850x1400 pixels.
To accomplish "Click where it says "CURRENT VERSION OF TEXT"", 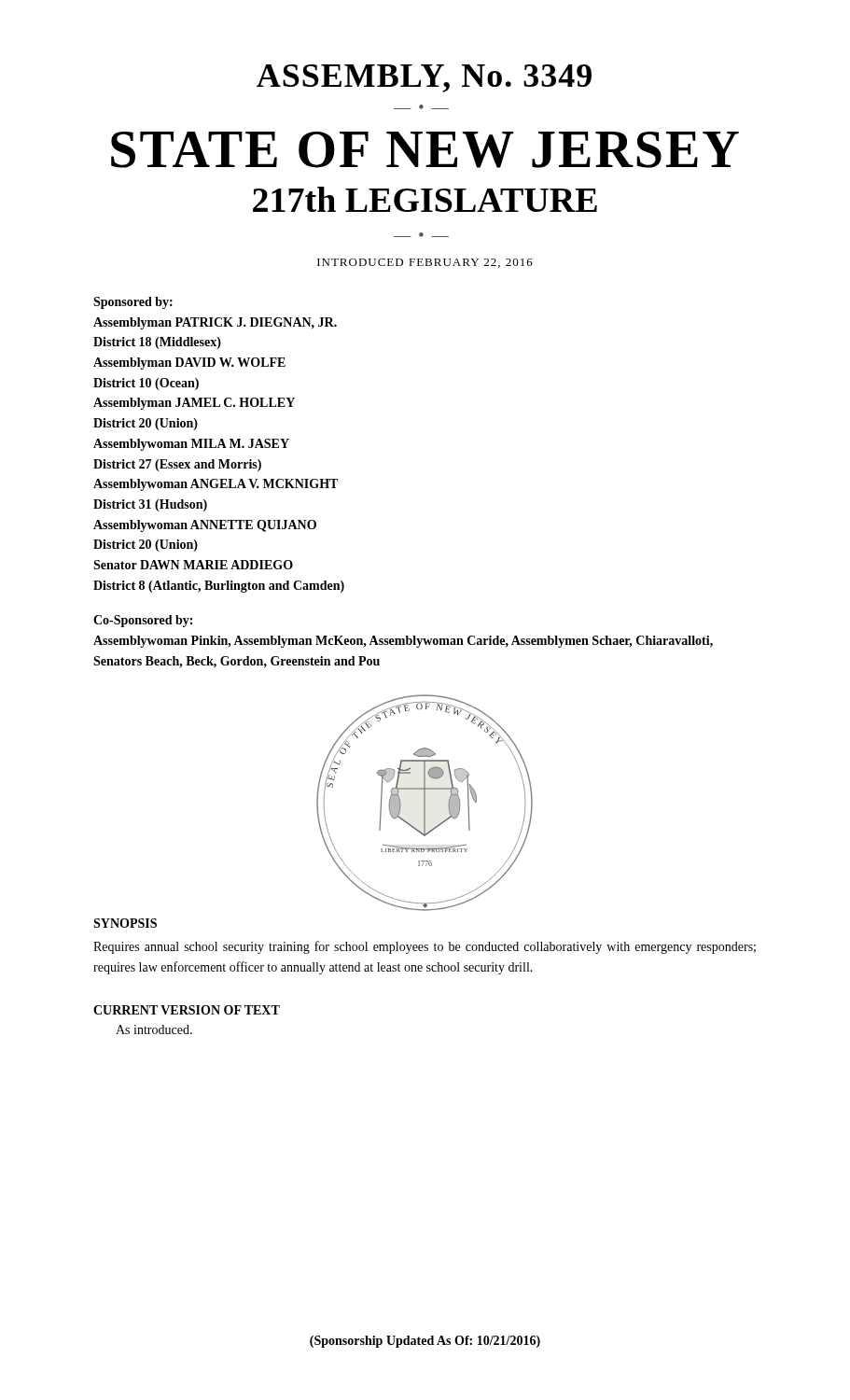I will click(x=187, y=1010).
